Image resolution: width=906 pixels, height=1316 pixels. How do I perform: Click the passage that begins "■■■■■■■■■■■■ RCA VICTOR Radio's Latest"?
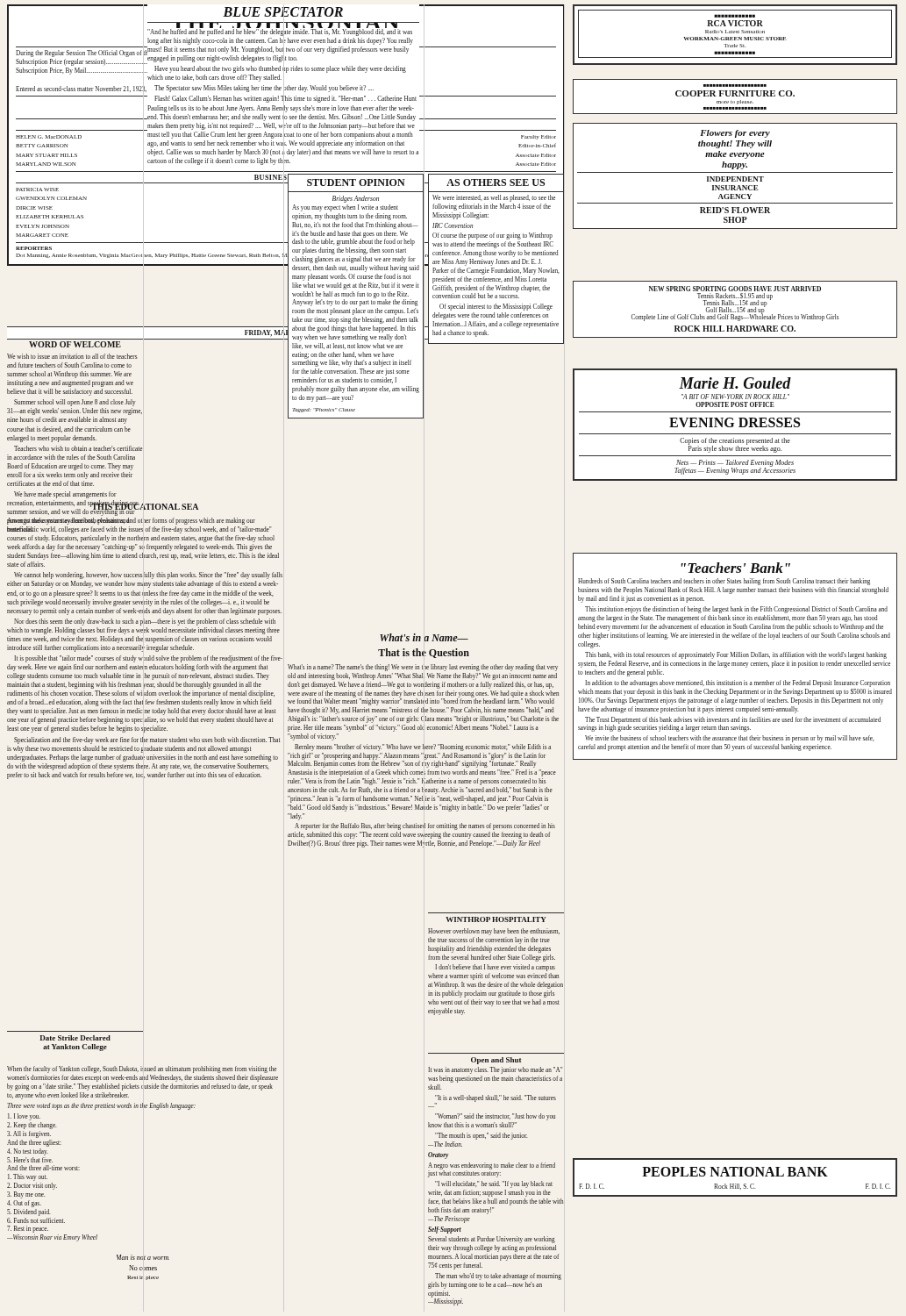coord(735,34)
